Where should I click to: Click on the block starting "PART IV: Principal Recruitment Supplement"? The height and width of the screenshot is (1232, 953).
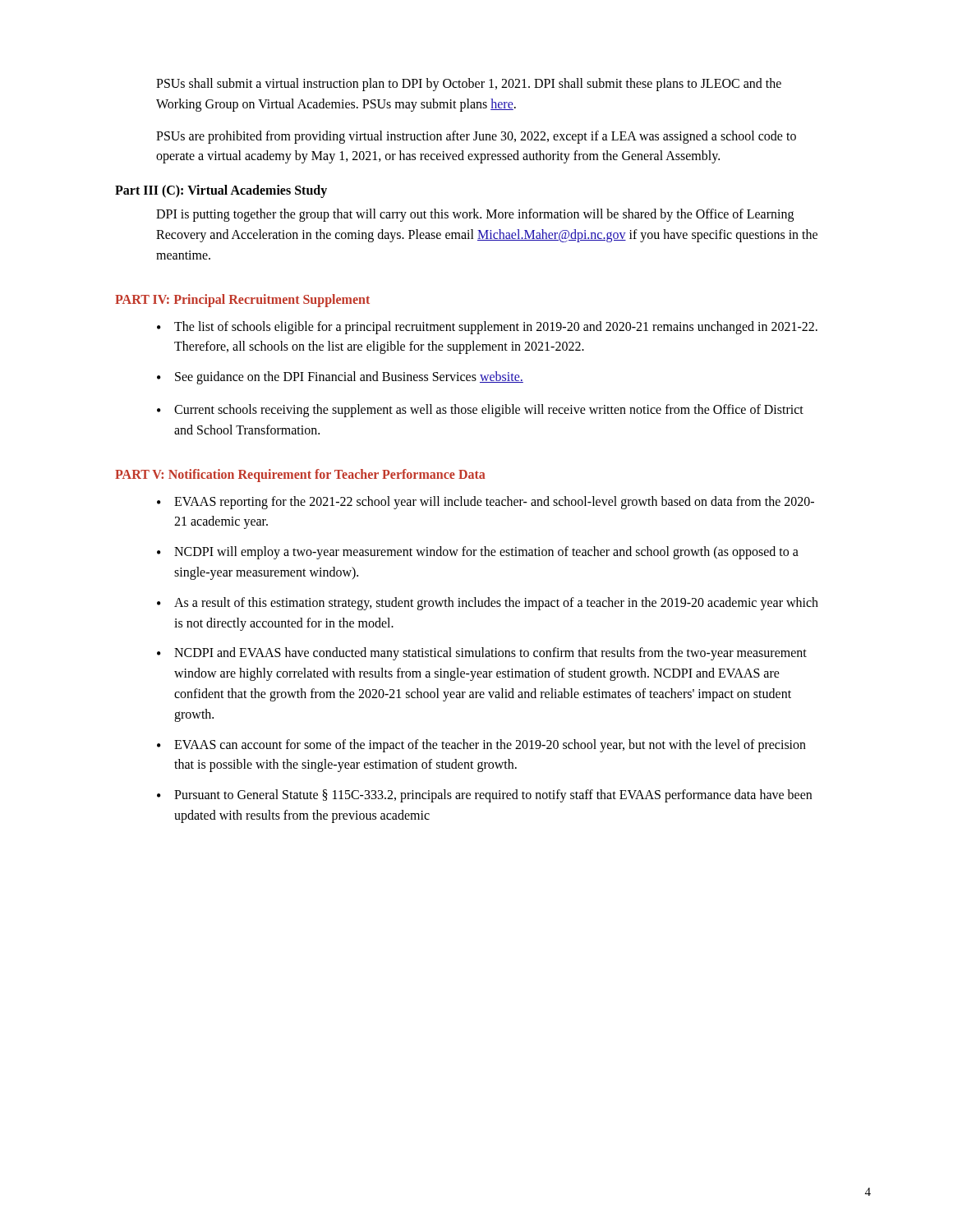pyautogui.click(x=242, y=299)
